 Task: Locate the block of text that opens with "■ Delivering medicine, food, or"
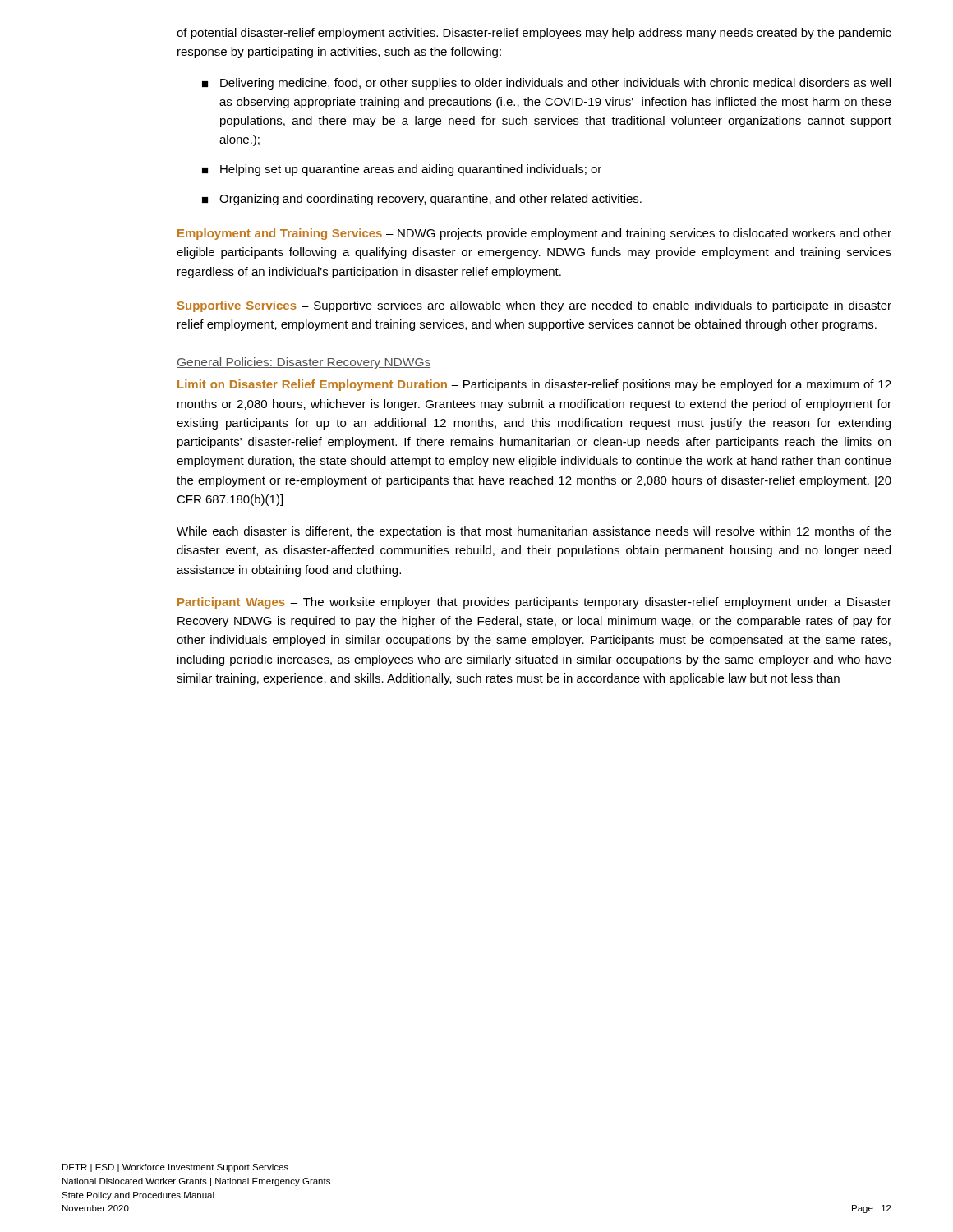pos(546,111)
